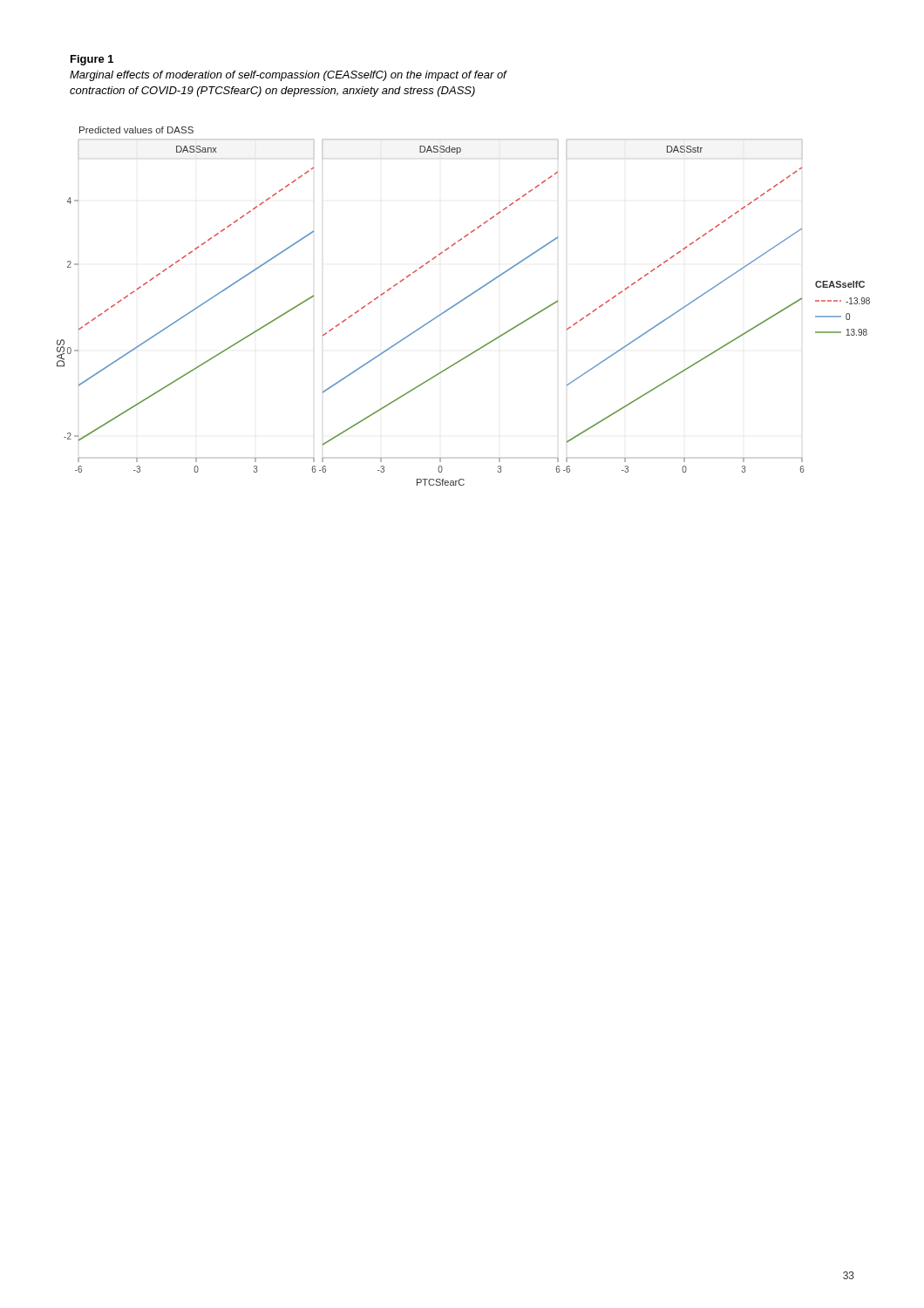
Task: Click on the caption that says "Figure 1 Marginal effects of"
Action: coord(375,76)
